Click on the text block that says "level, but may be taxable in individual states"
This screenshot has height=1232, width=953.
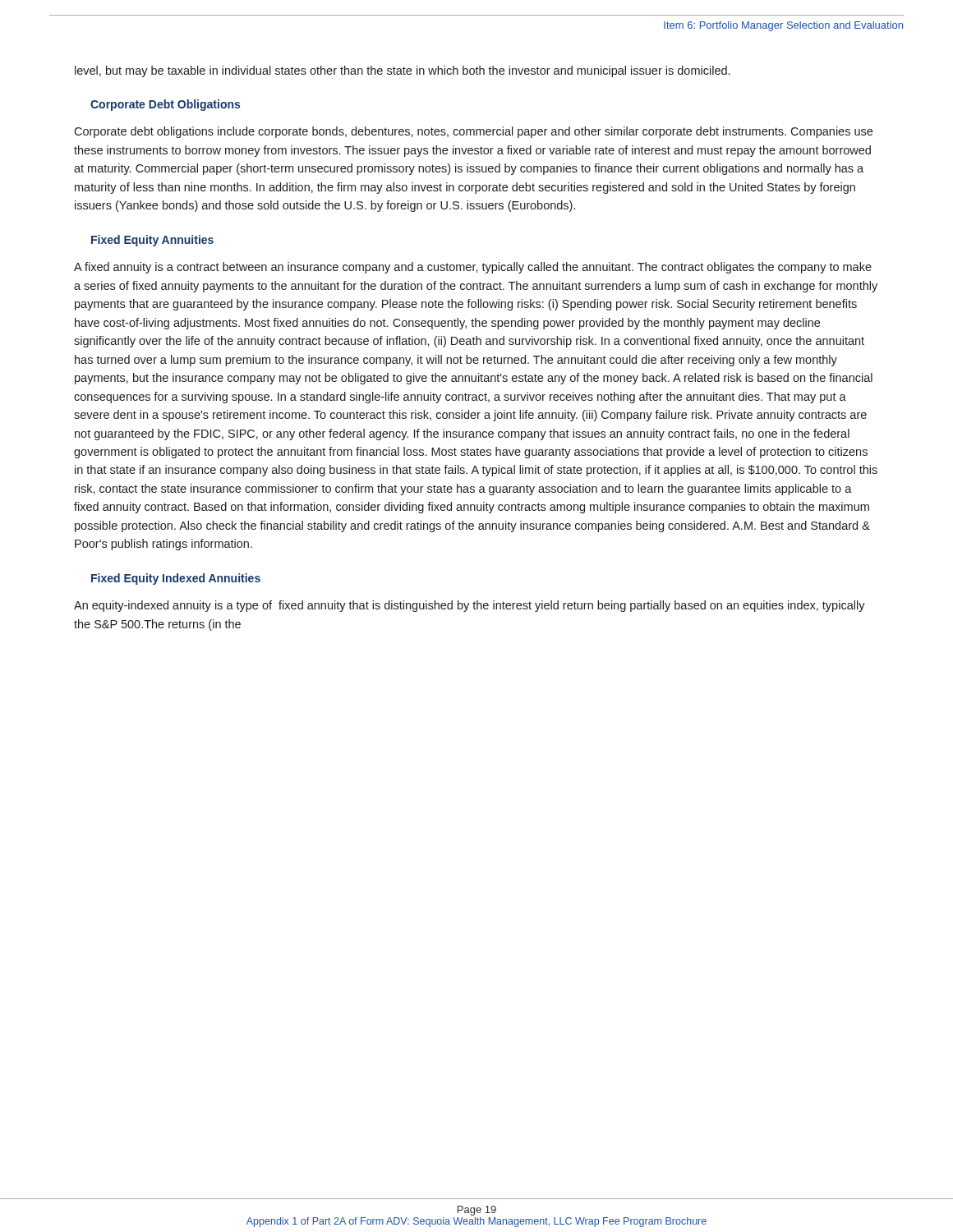point(476,70)
